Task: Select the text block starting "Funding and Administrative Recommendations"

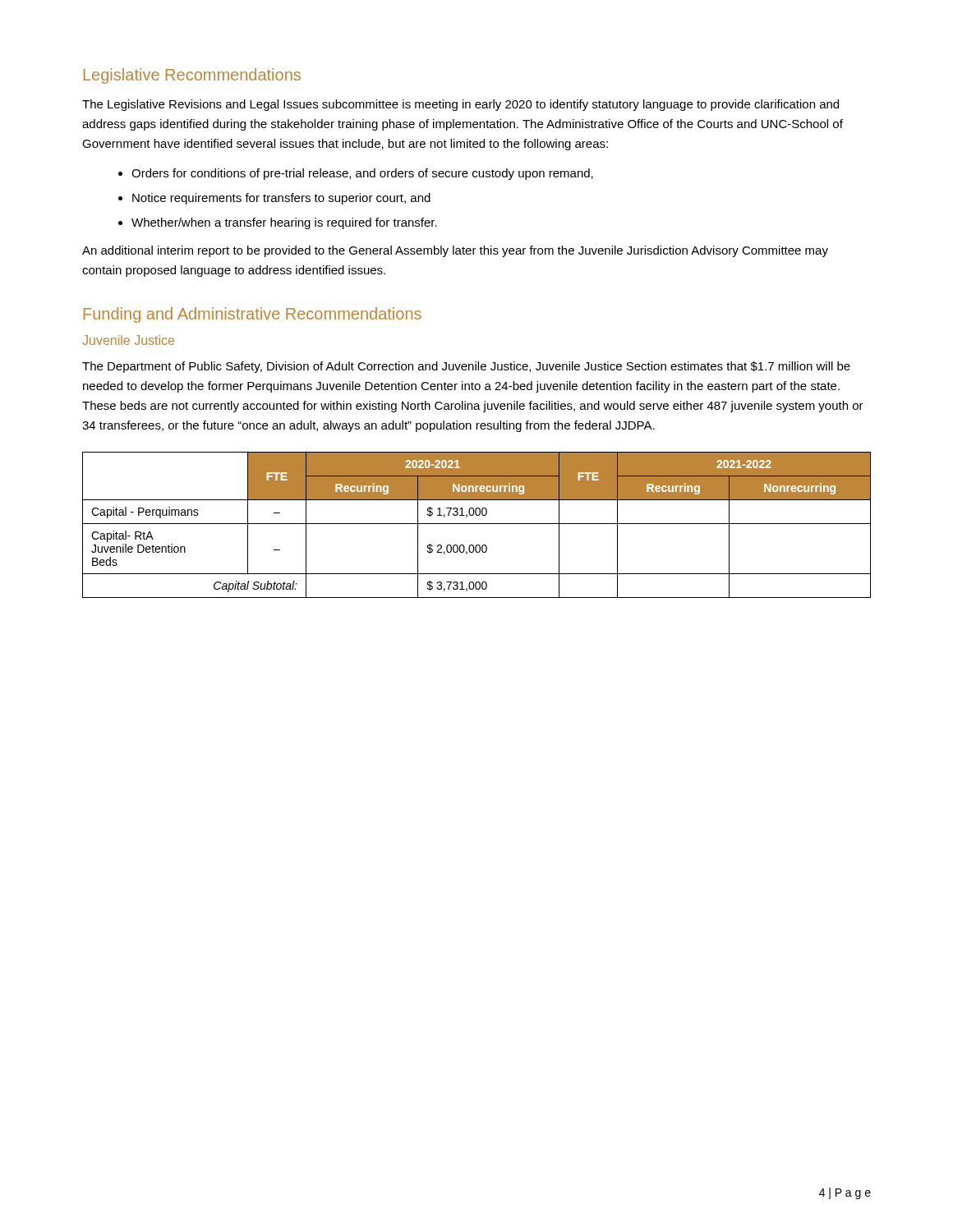Action: click(x=252, y=314)
